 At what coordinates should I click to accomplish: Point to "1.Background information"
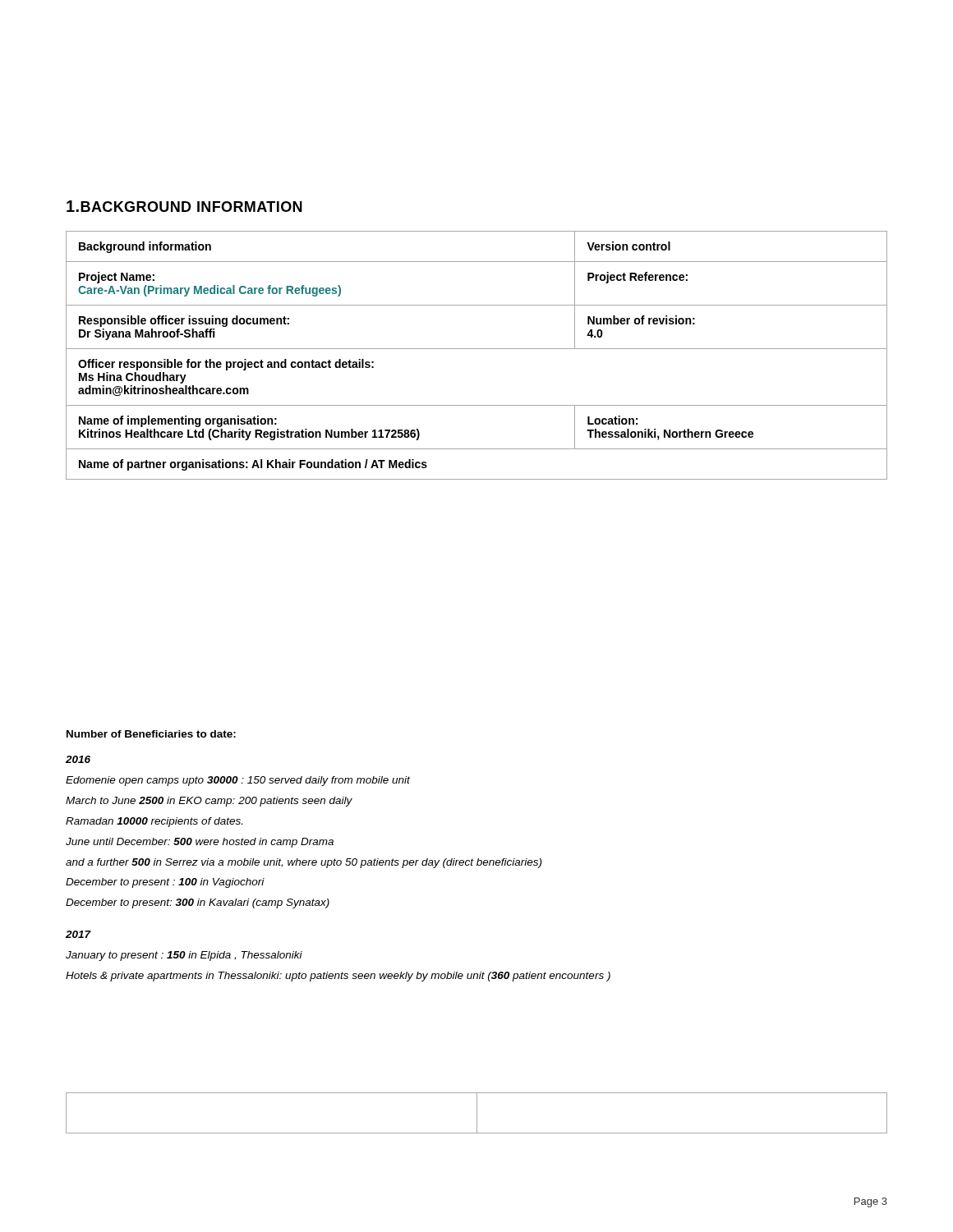(x=184, y=206)
